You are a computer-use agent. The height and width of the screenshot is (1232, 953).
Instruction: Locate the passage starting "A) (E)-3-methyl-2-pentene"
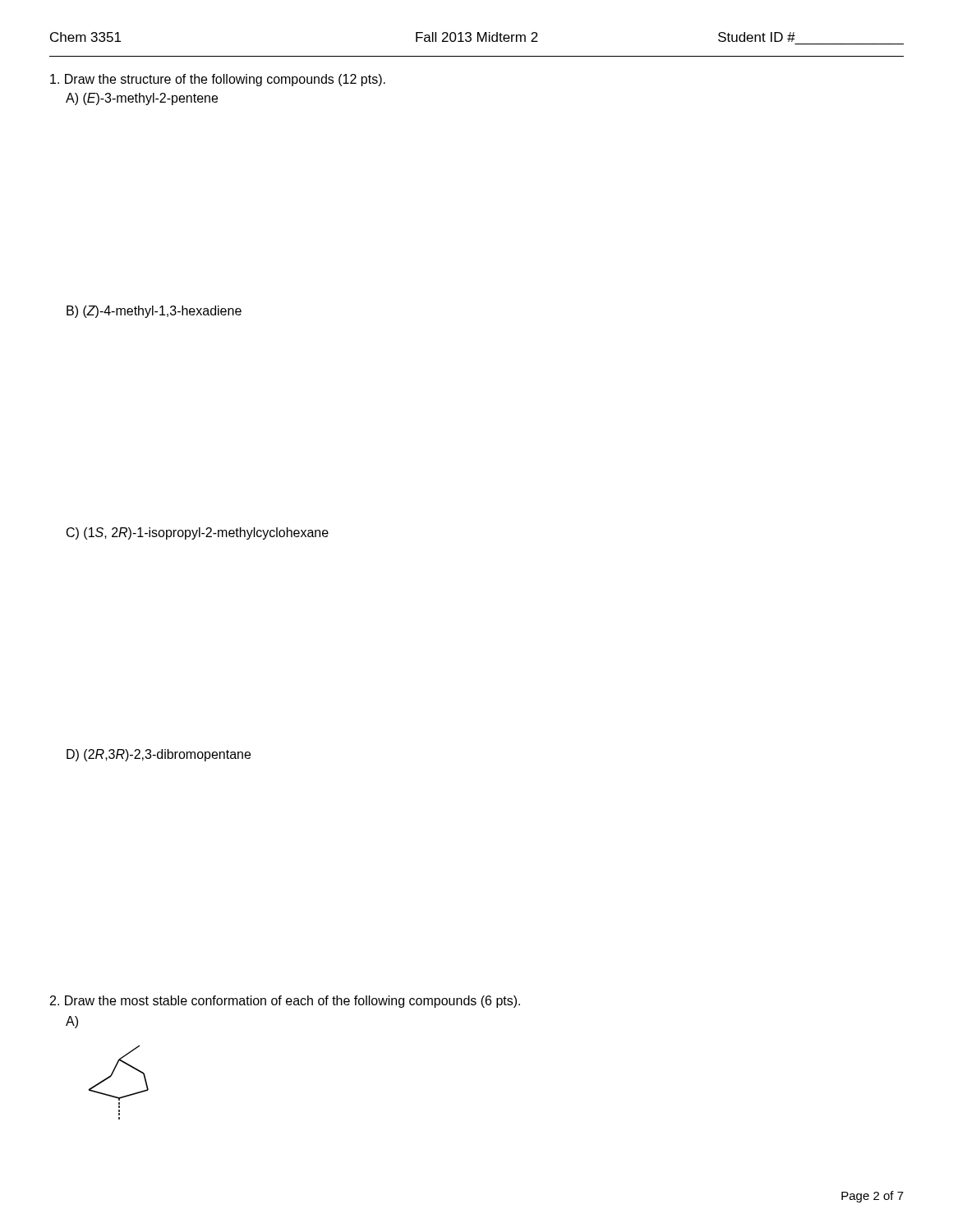tap(142, 98)
